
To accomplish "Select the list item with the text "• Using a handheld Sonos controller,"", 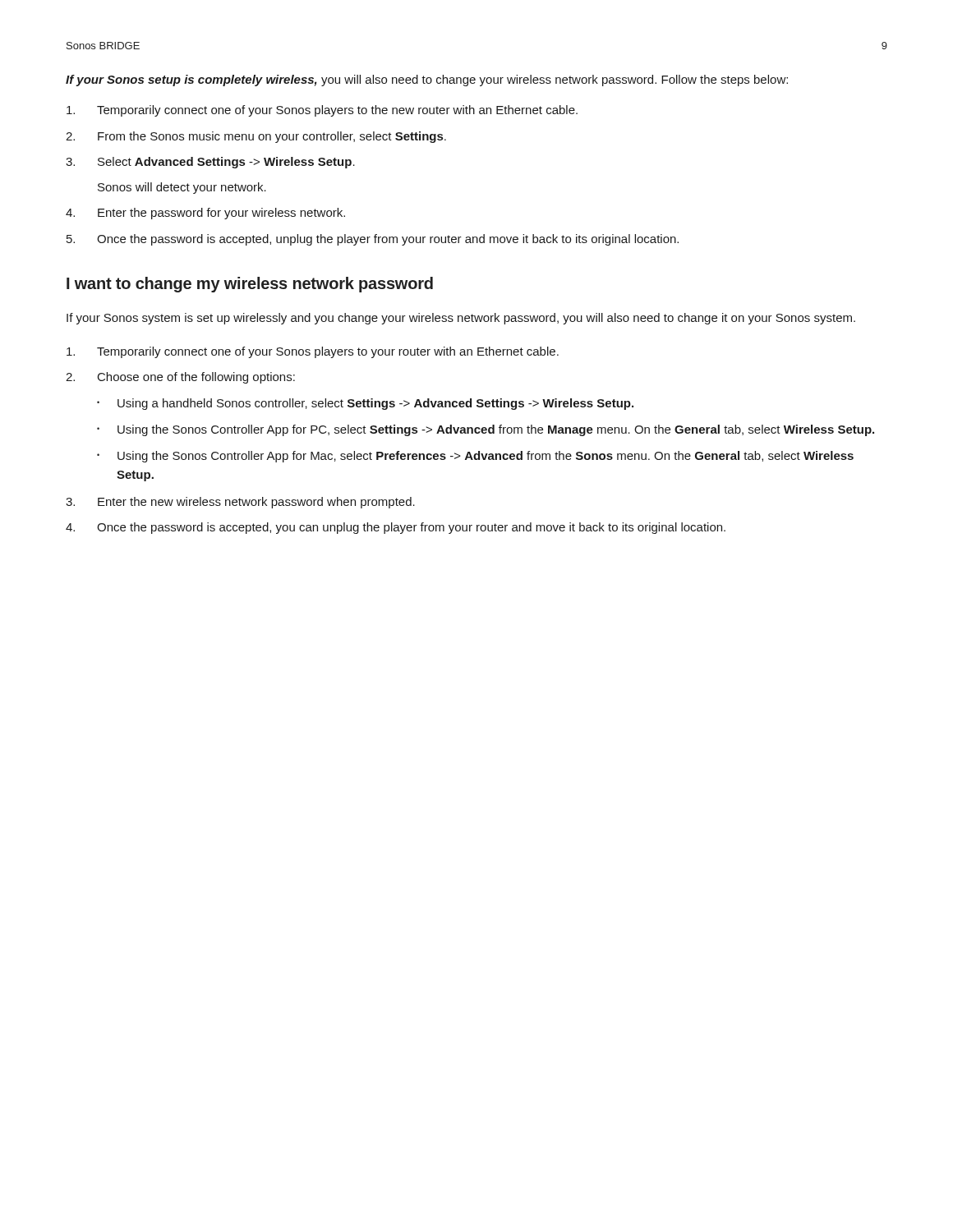I will pyautogui.click(x=492, y=403).
